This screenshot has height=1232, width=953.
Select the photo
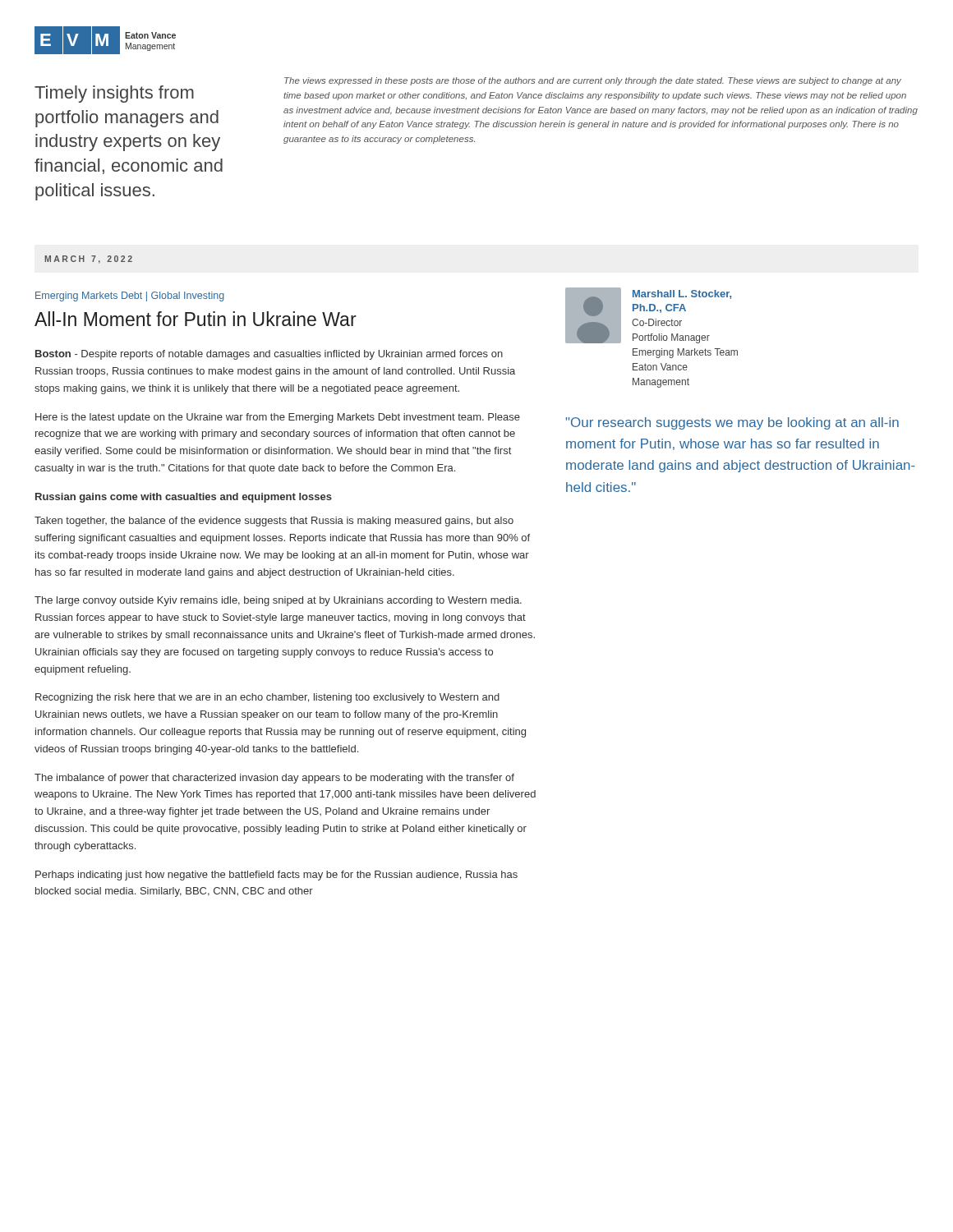(742, 338)
